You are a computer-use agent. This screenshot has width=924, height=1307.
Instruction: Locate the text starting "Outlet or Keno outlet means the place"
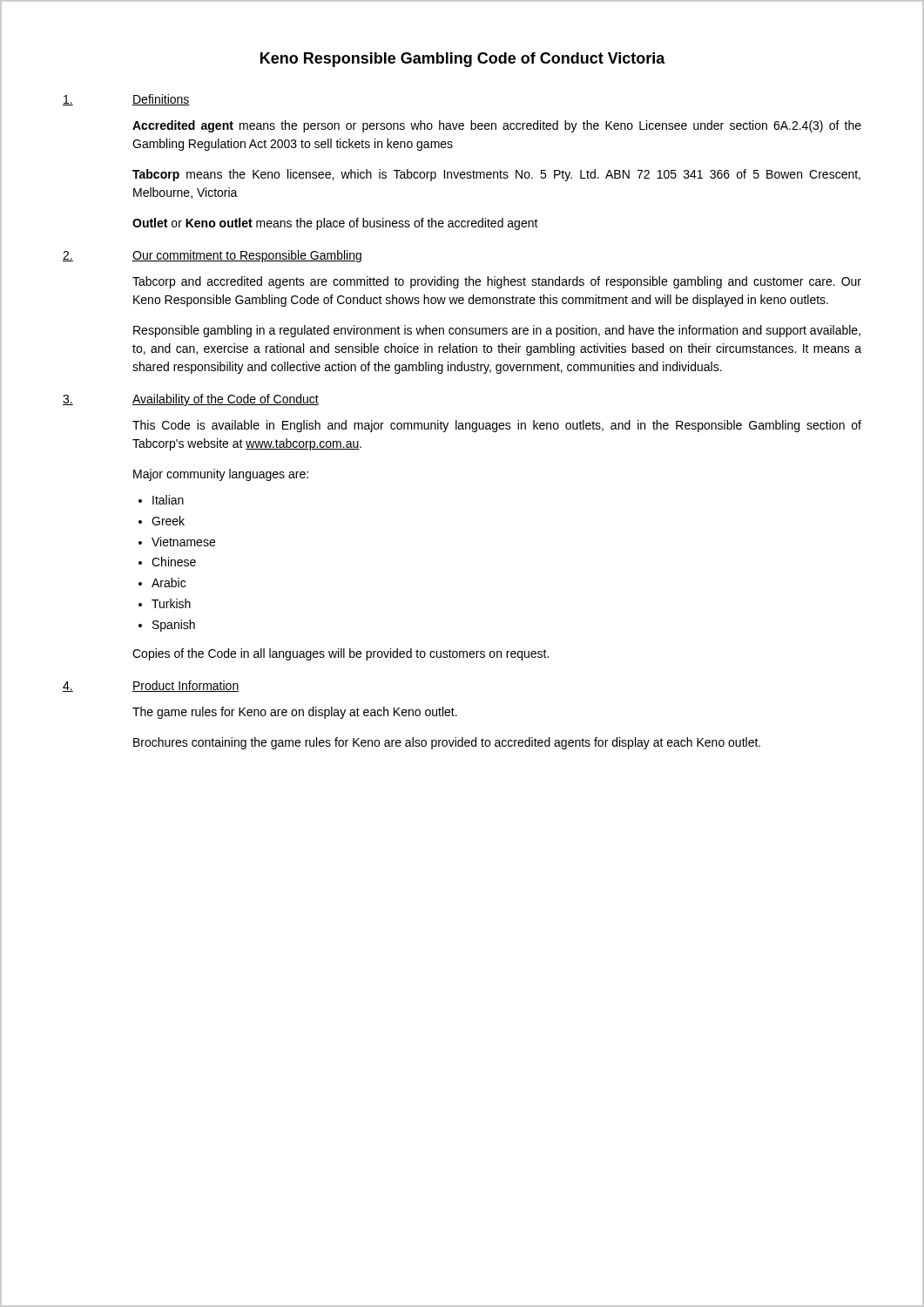click(x=335, y=223)
